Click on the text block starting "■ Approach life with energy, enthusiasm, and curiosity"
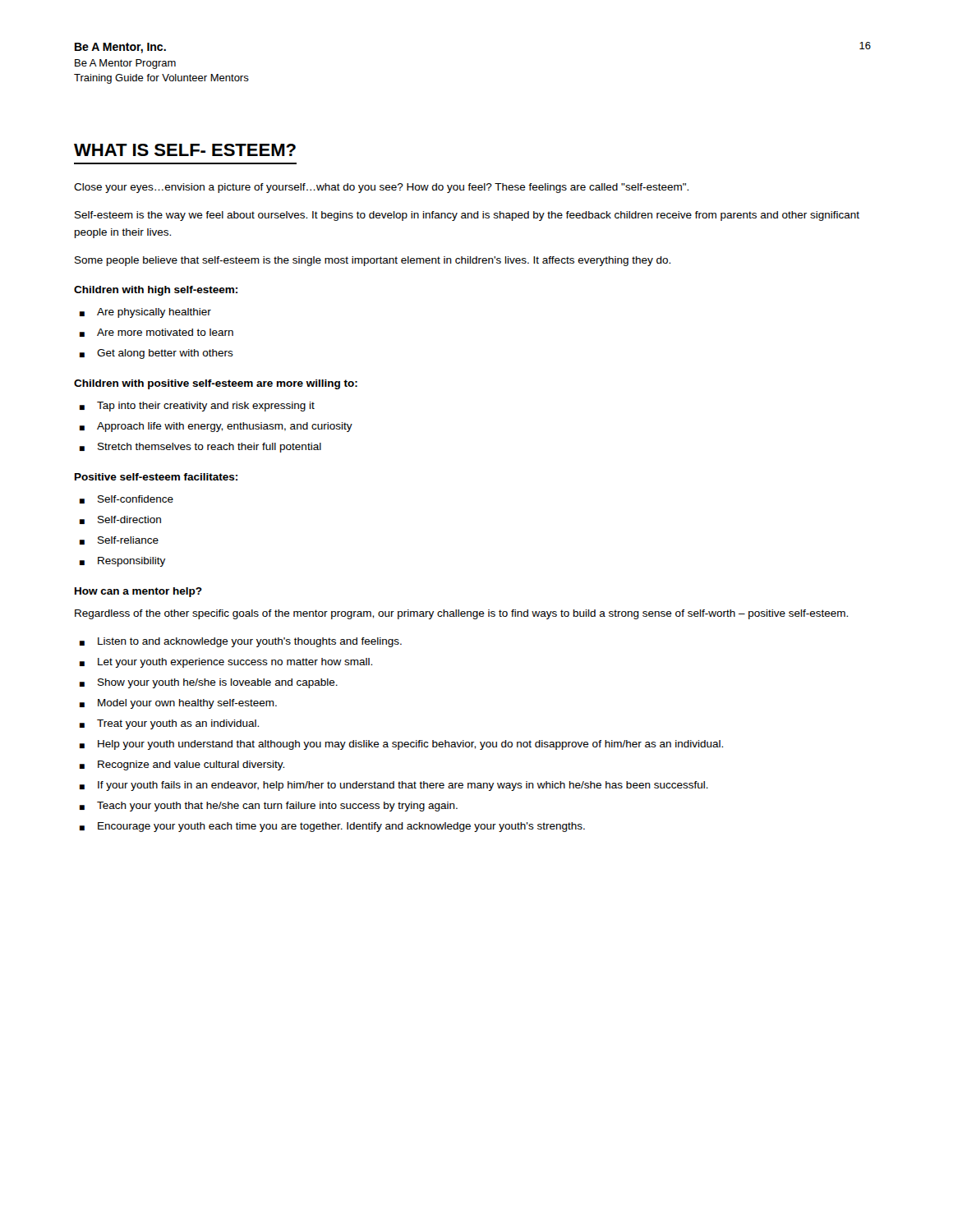Image resolution: width=953 pixels, height=1232 pixels. [x=216, y=427]
